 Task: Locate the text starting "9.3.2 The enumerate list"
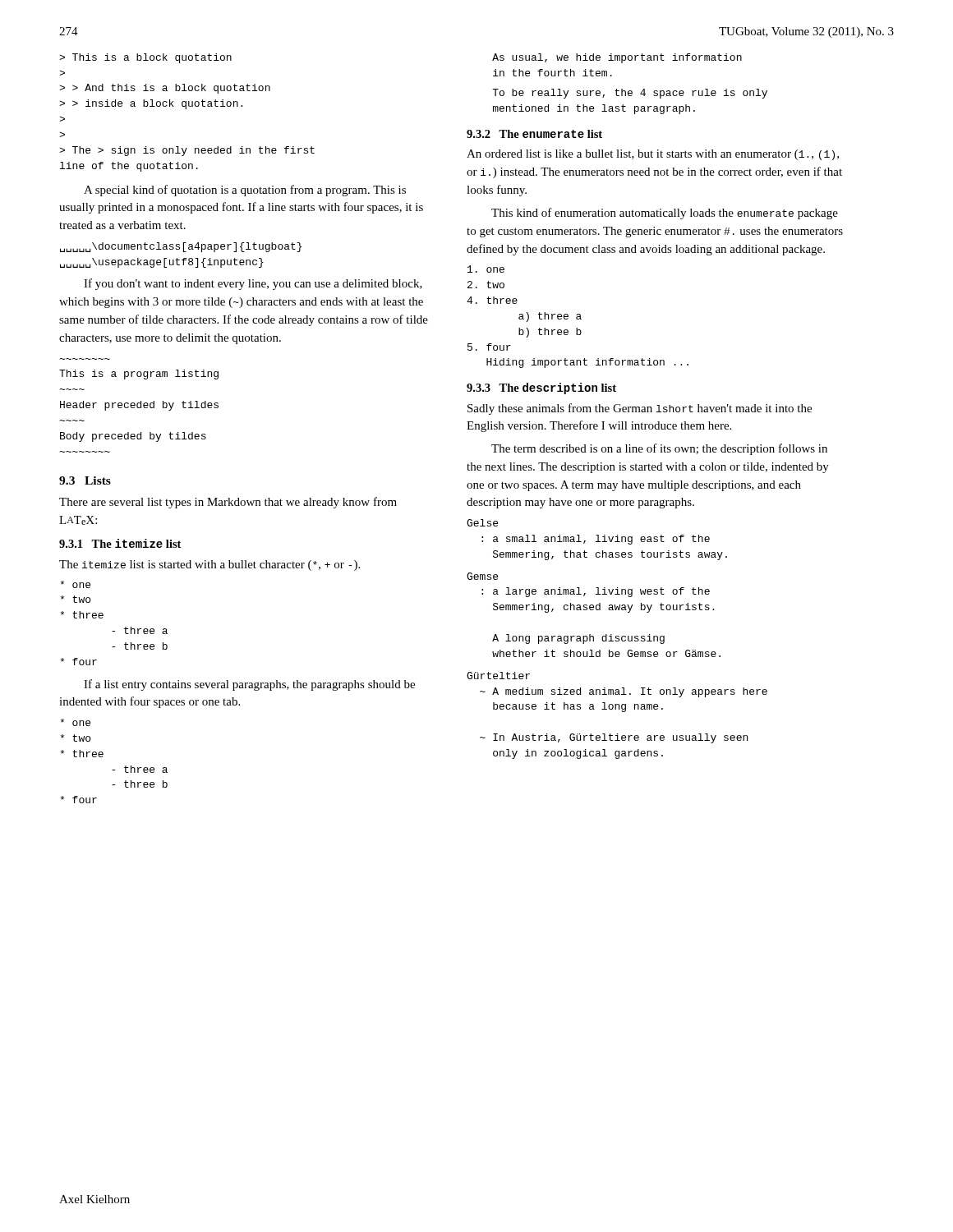tap(535, 134)
